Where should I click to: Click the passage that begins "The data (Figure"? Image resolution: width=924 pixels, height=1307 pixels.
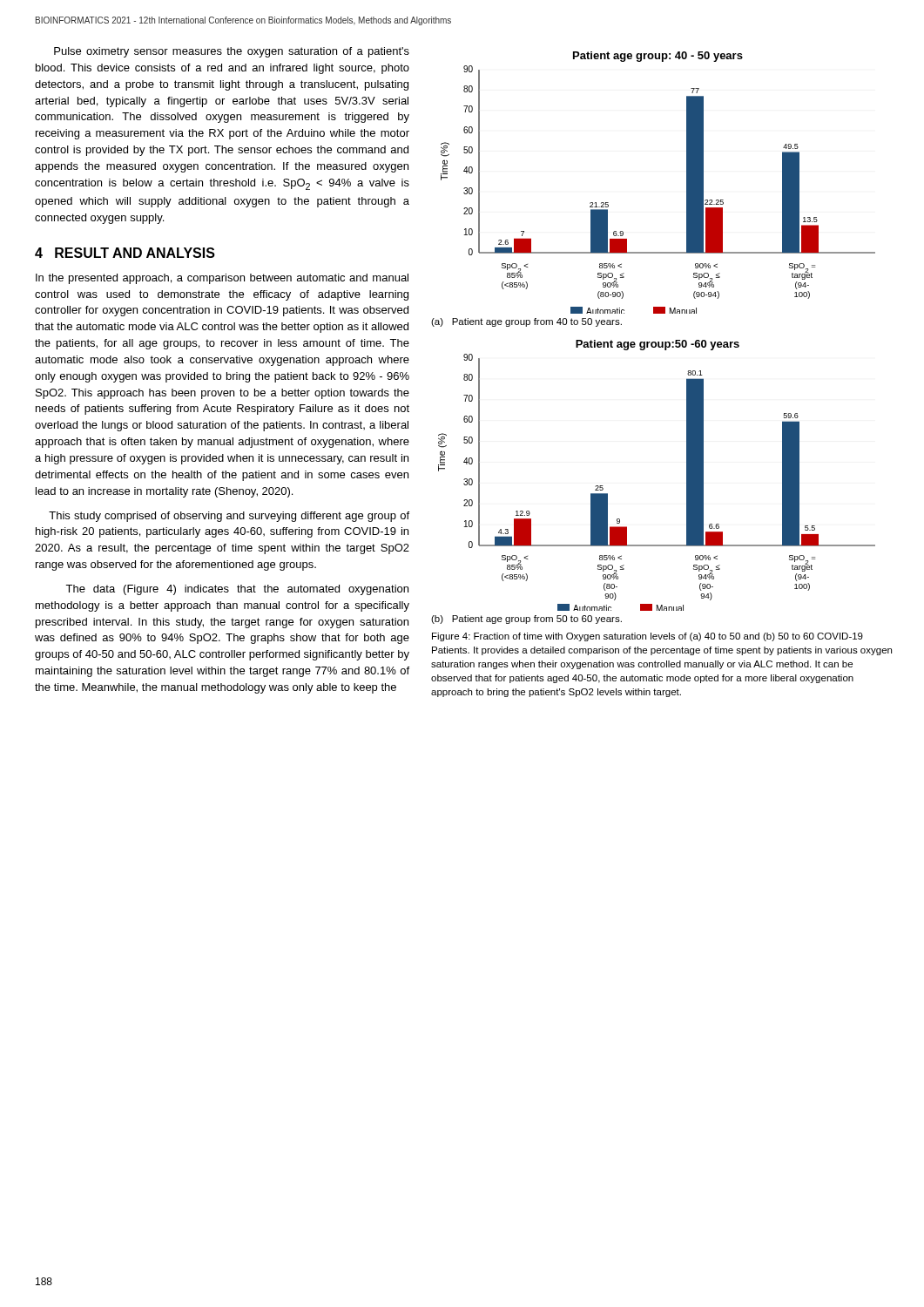click(222, 638)
